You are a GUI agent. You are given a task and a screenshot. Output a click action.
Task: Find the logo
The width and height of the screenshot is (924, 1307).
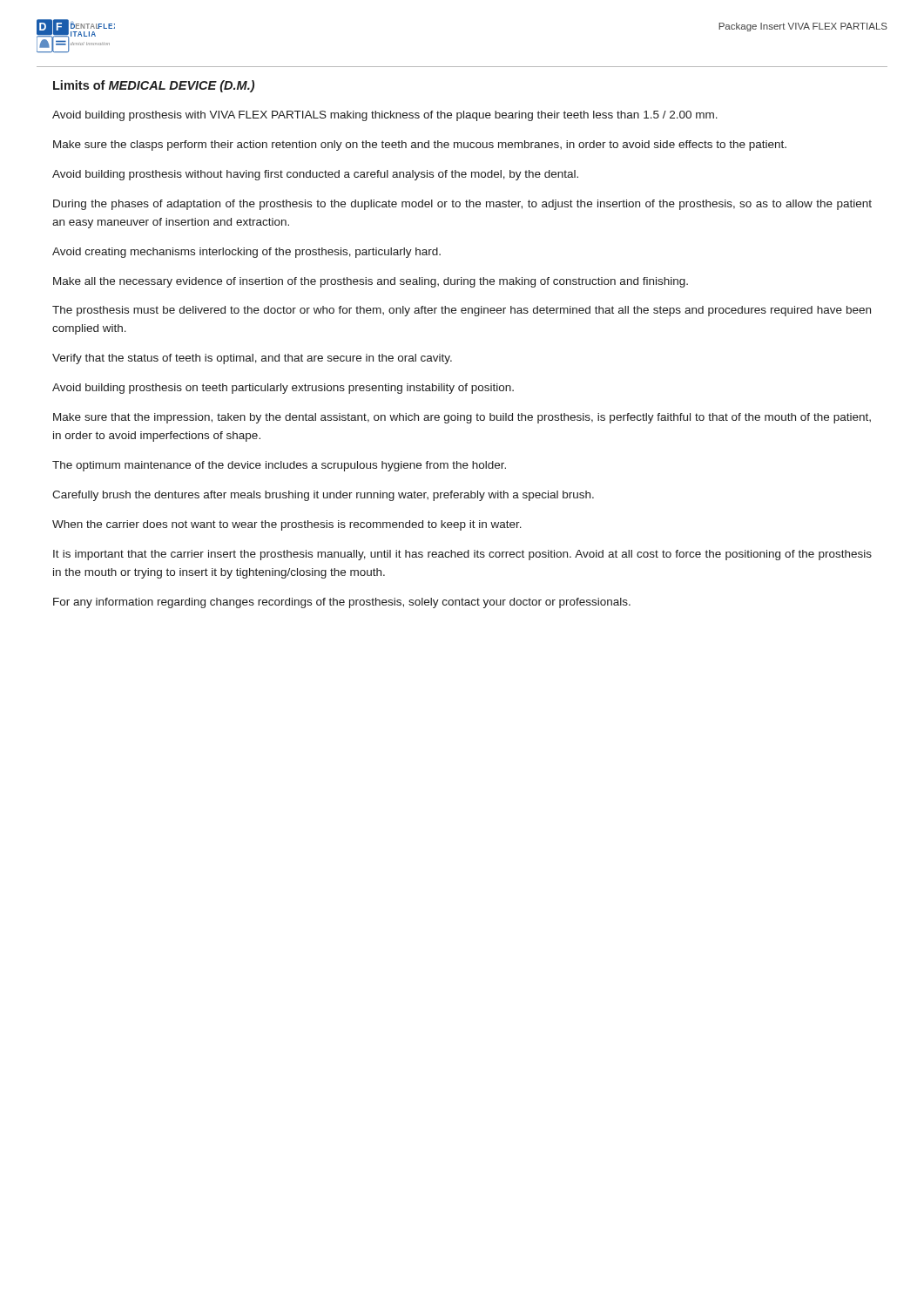[x=76, y=39]
